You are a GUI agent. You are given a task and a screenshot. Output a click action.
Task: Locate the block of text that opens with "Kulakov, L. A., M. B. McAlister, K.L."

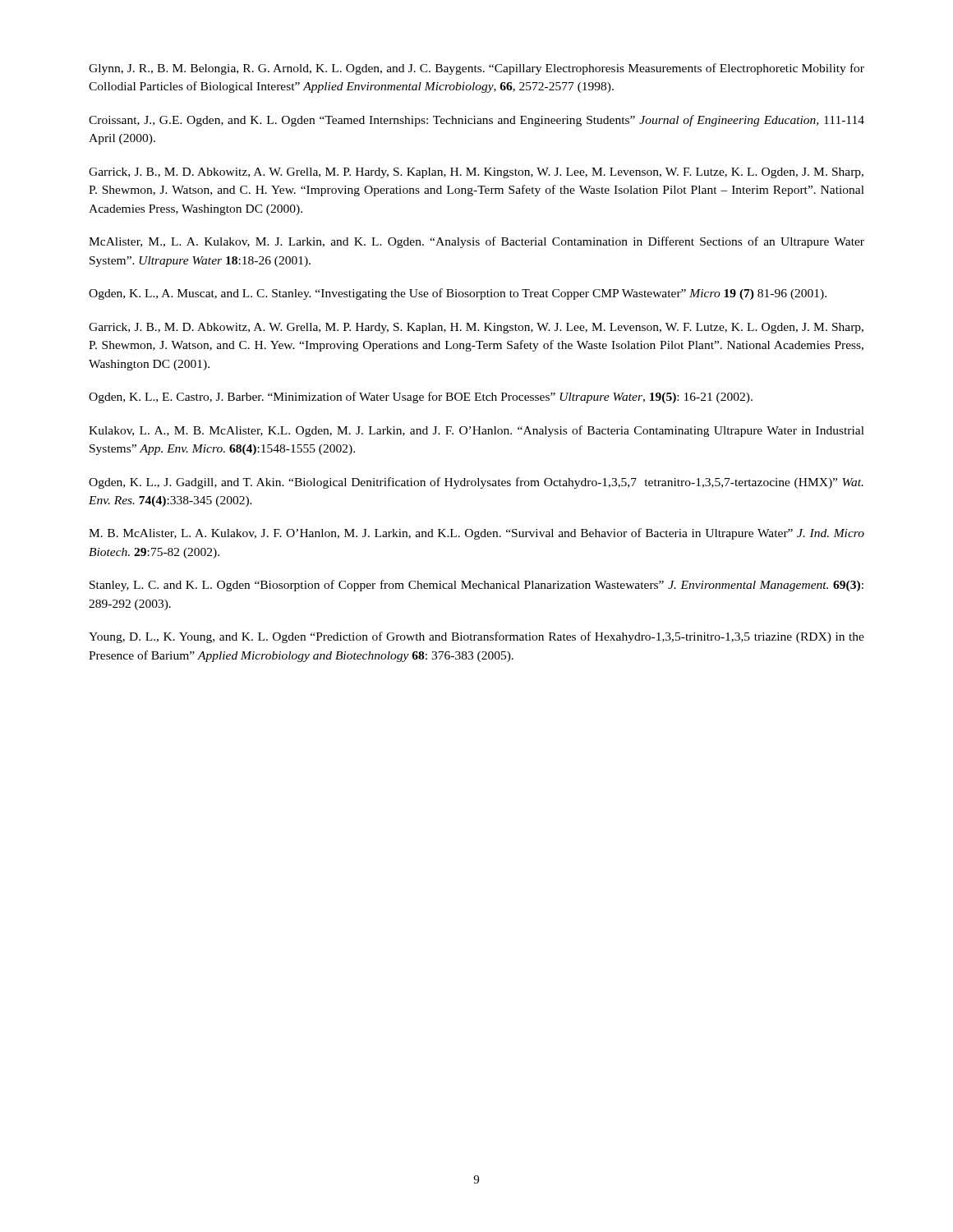[476, 439]
